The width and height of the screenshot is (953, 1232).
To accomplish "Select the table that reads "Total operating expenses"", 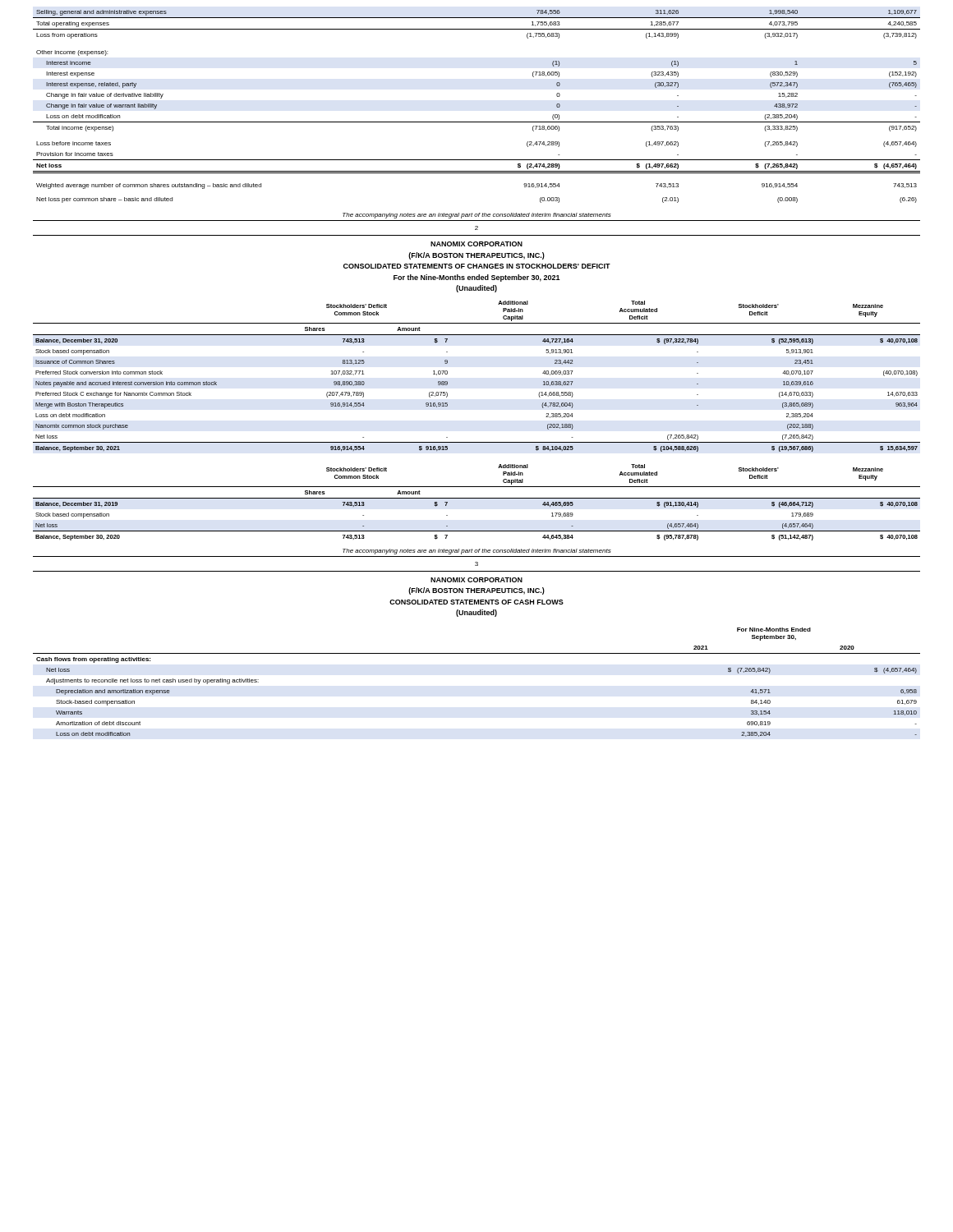I will tap(476, 106).
